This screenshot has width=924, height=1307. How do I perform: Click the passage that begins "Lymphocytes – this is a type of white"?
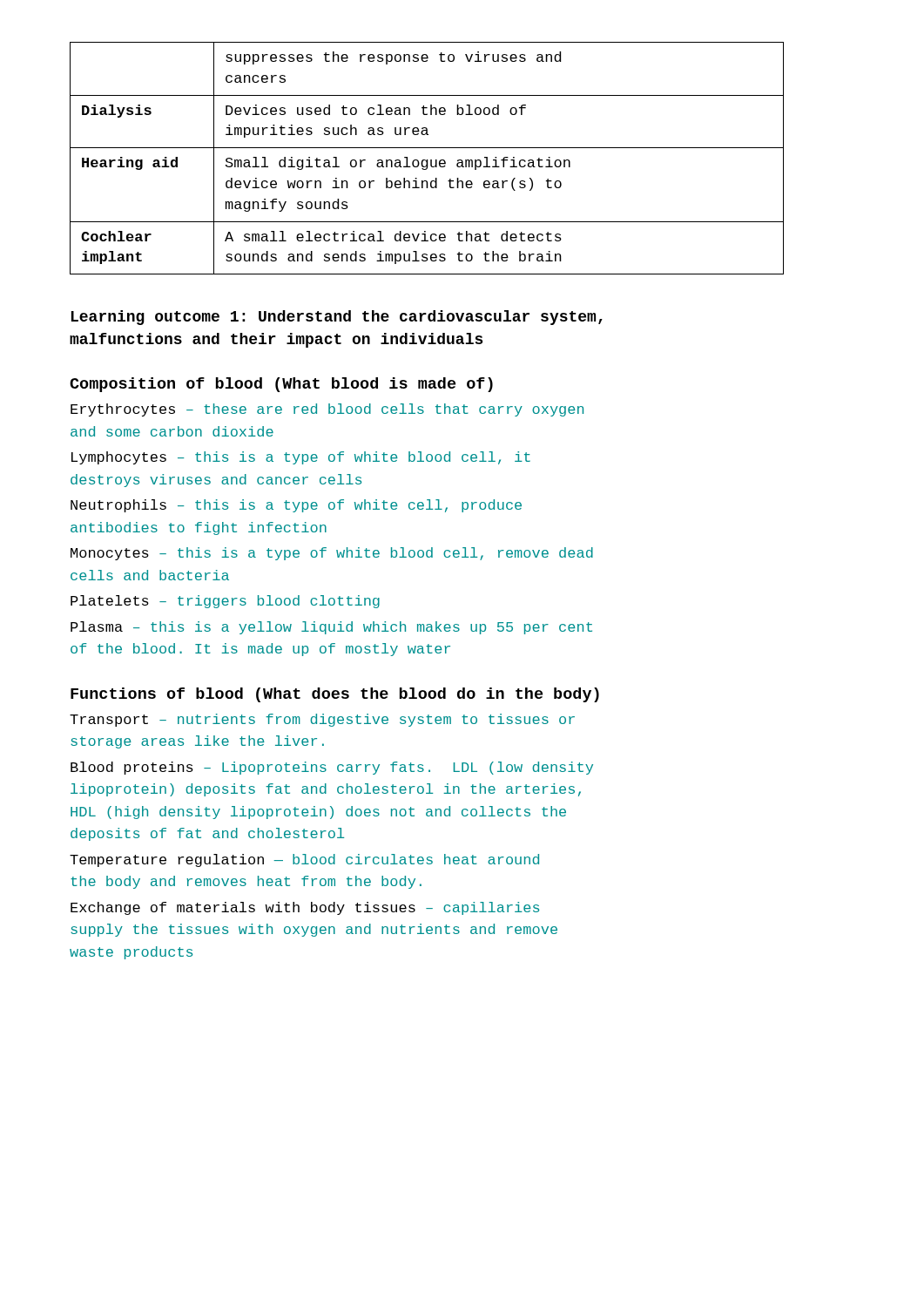click(301, 469)
